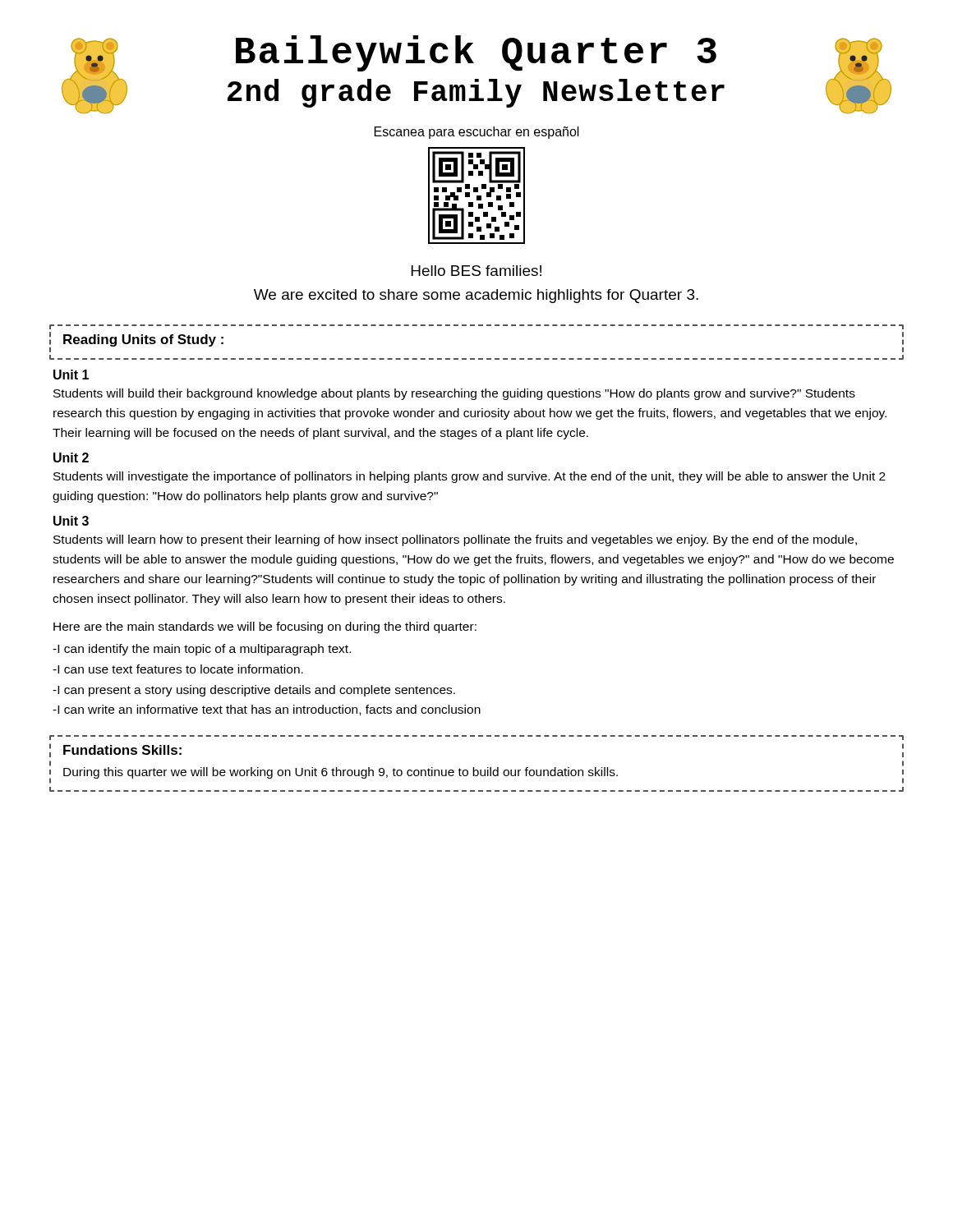Locate the passage starting "Students will investigate"
Image resolution: width=953 pixels, height=1232 pixels.
[x=469, y=486]
